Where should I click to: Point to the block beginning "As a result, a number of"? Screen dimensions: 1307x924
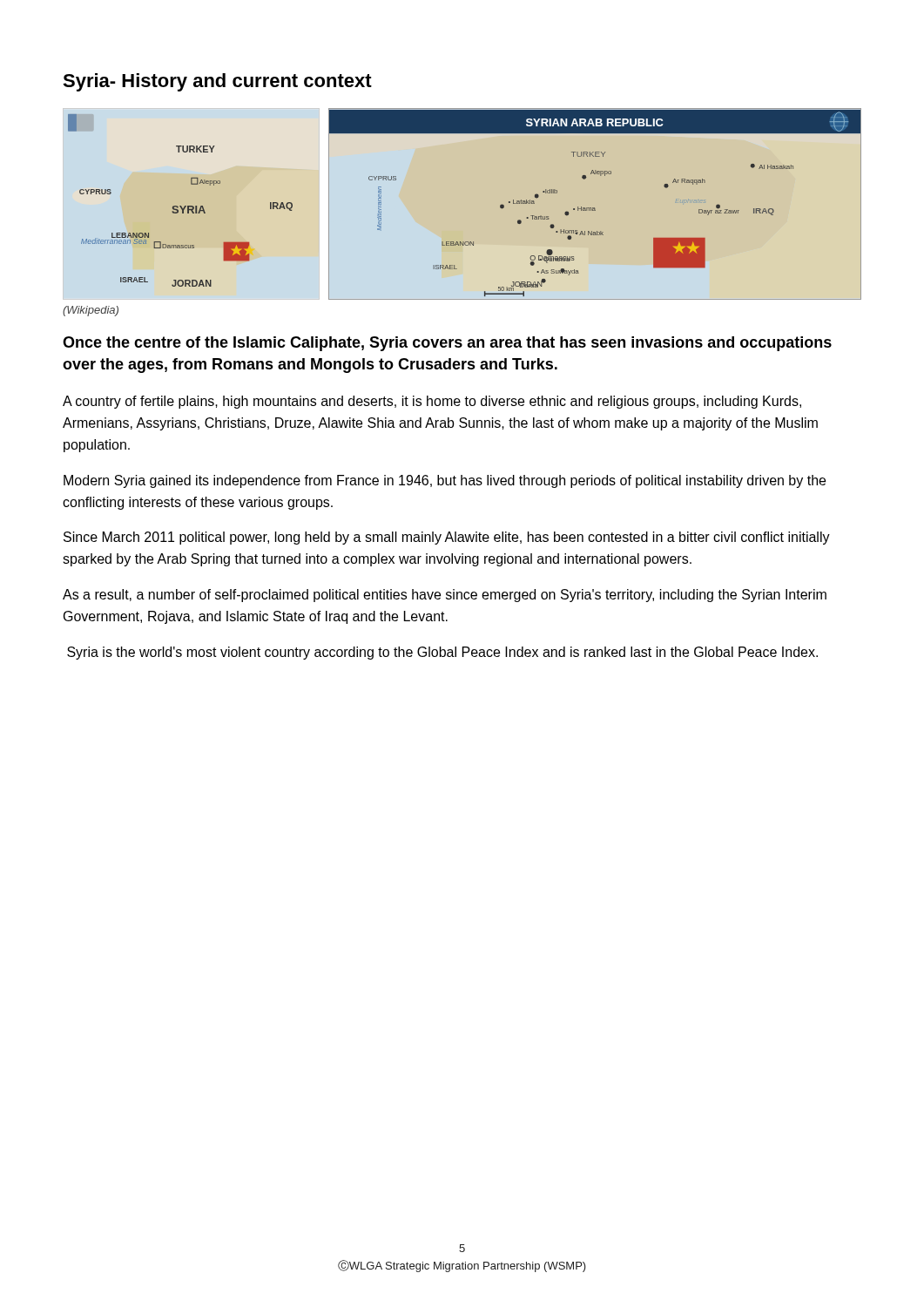coord(445,605)
